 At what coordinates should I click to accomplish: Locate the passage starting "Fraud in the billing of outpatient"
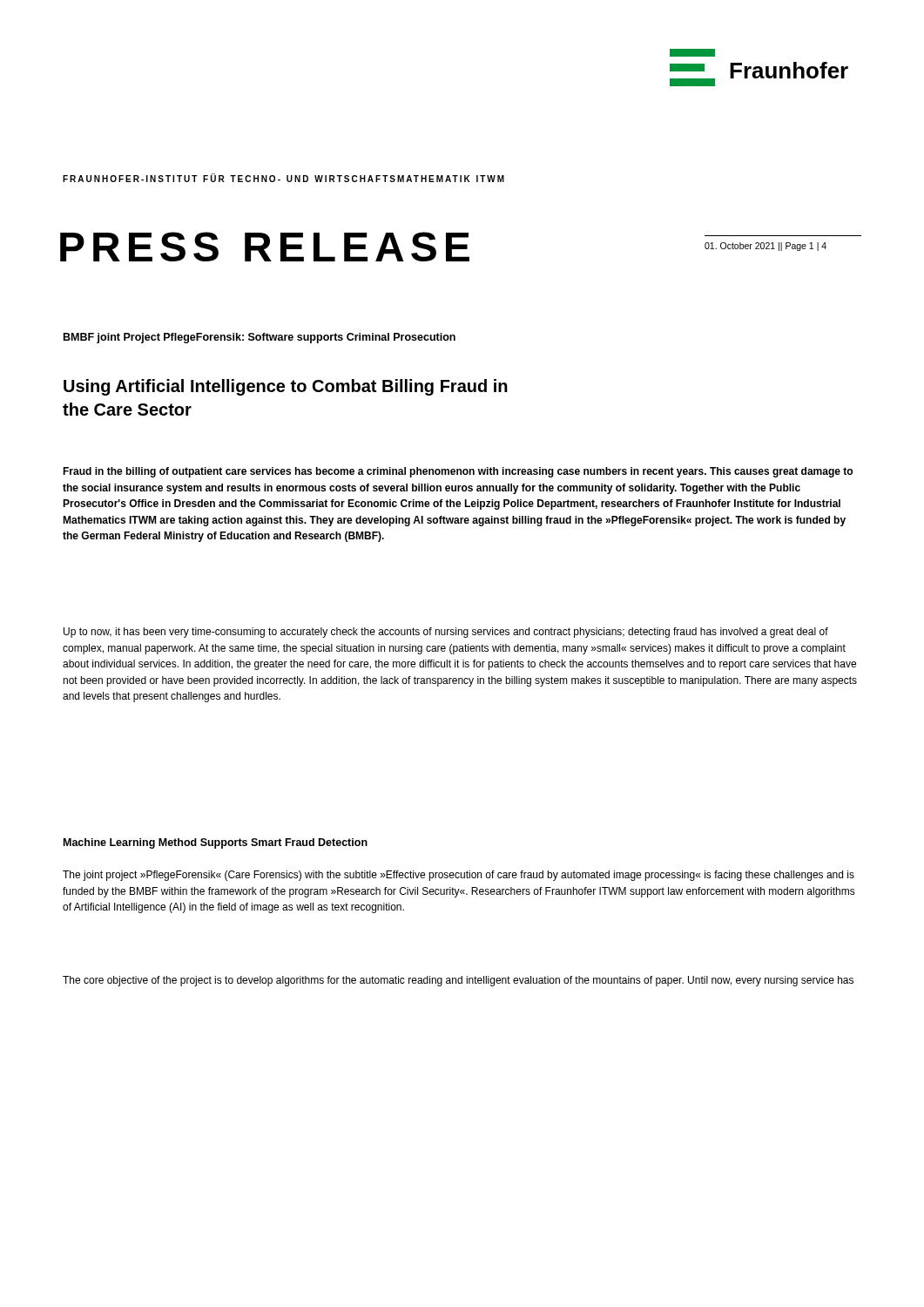(458, 504)
